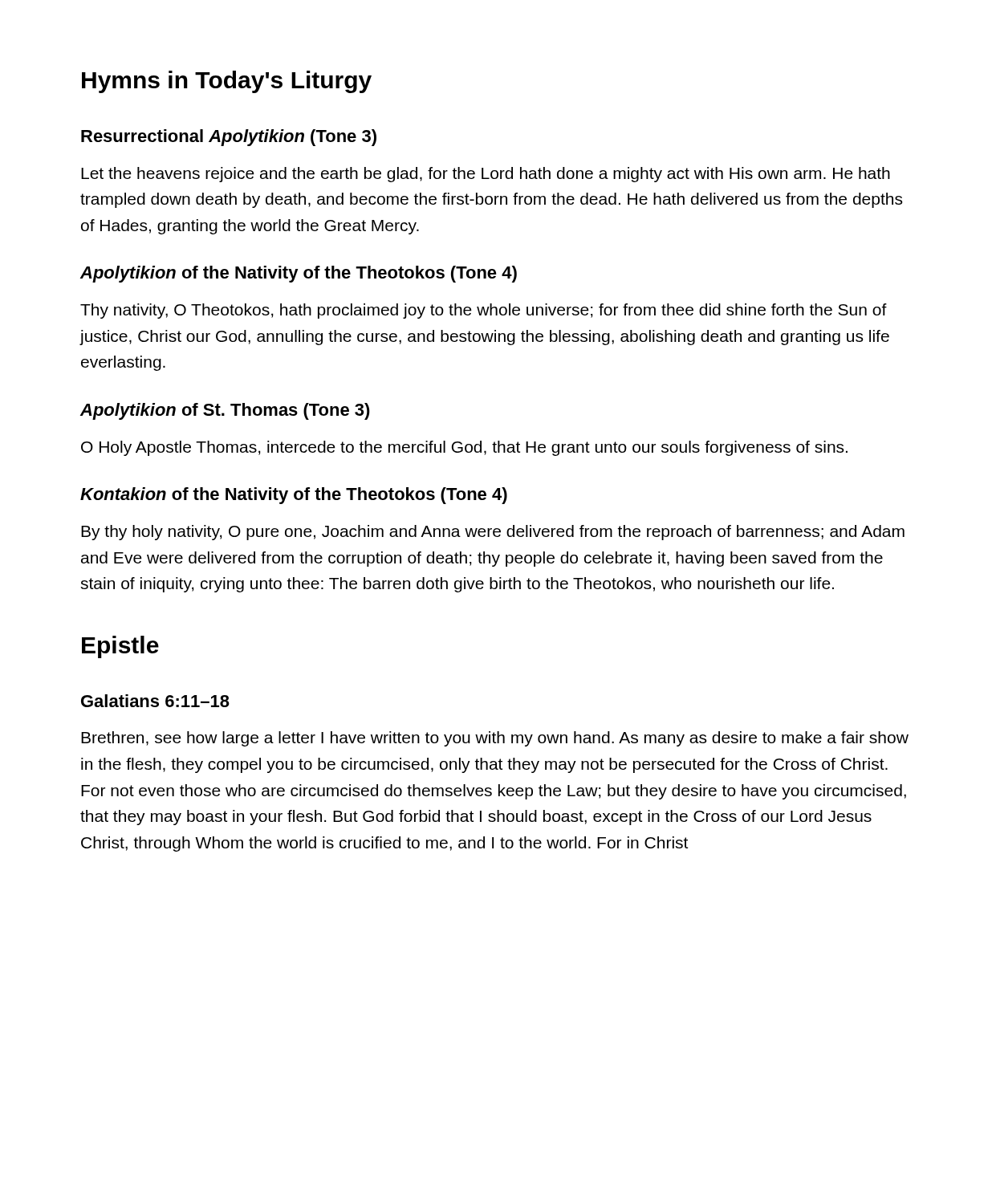The width and height of the screenshot is (992, 1204).
Task: Click on the text block that reads "Brethren, see how large a letter I have"
Action: point(494,790)
